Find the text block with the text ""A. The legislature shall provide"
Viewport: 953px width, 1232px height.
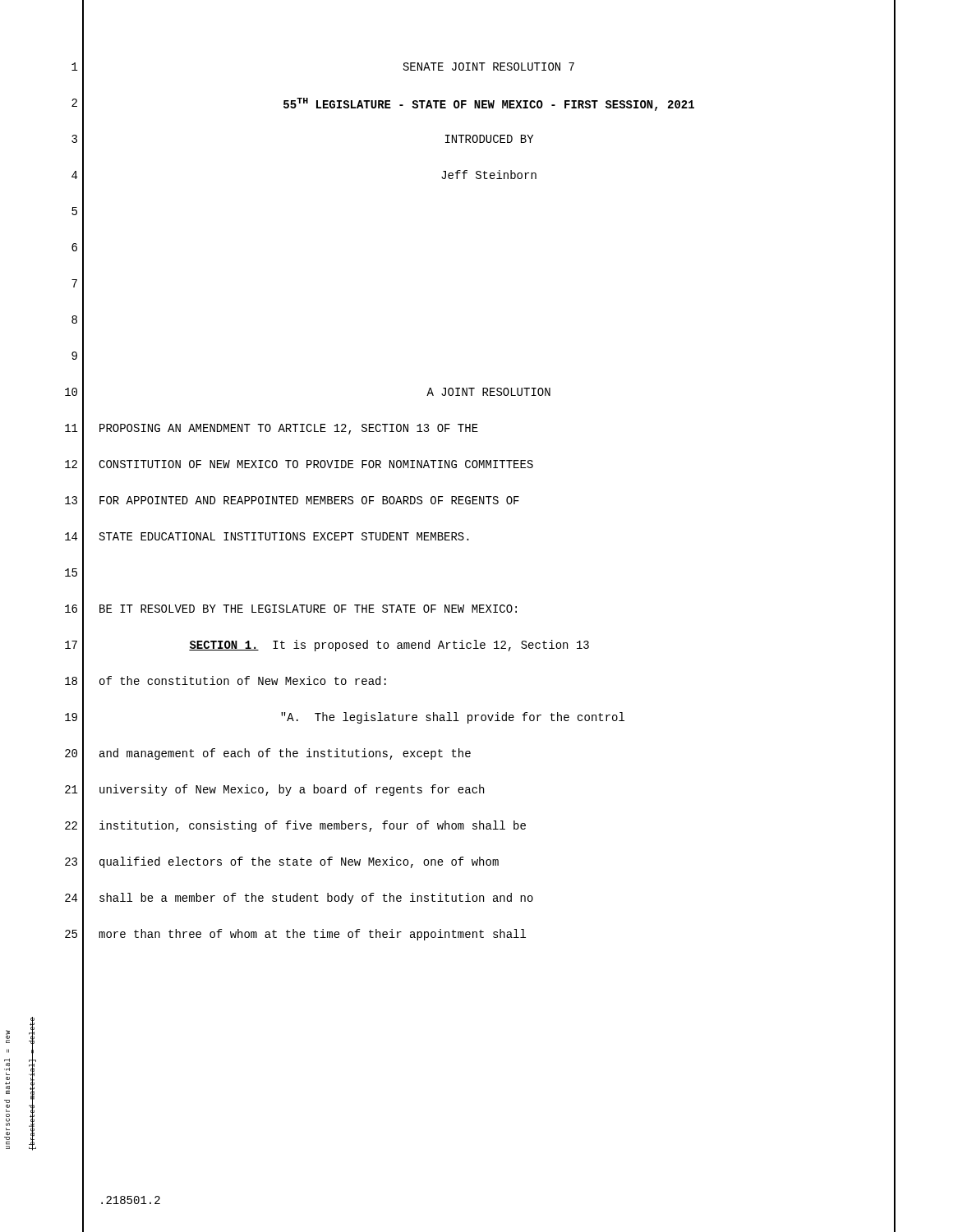[x=411, y=718]
